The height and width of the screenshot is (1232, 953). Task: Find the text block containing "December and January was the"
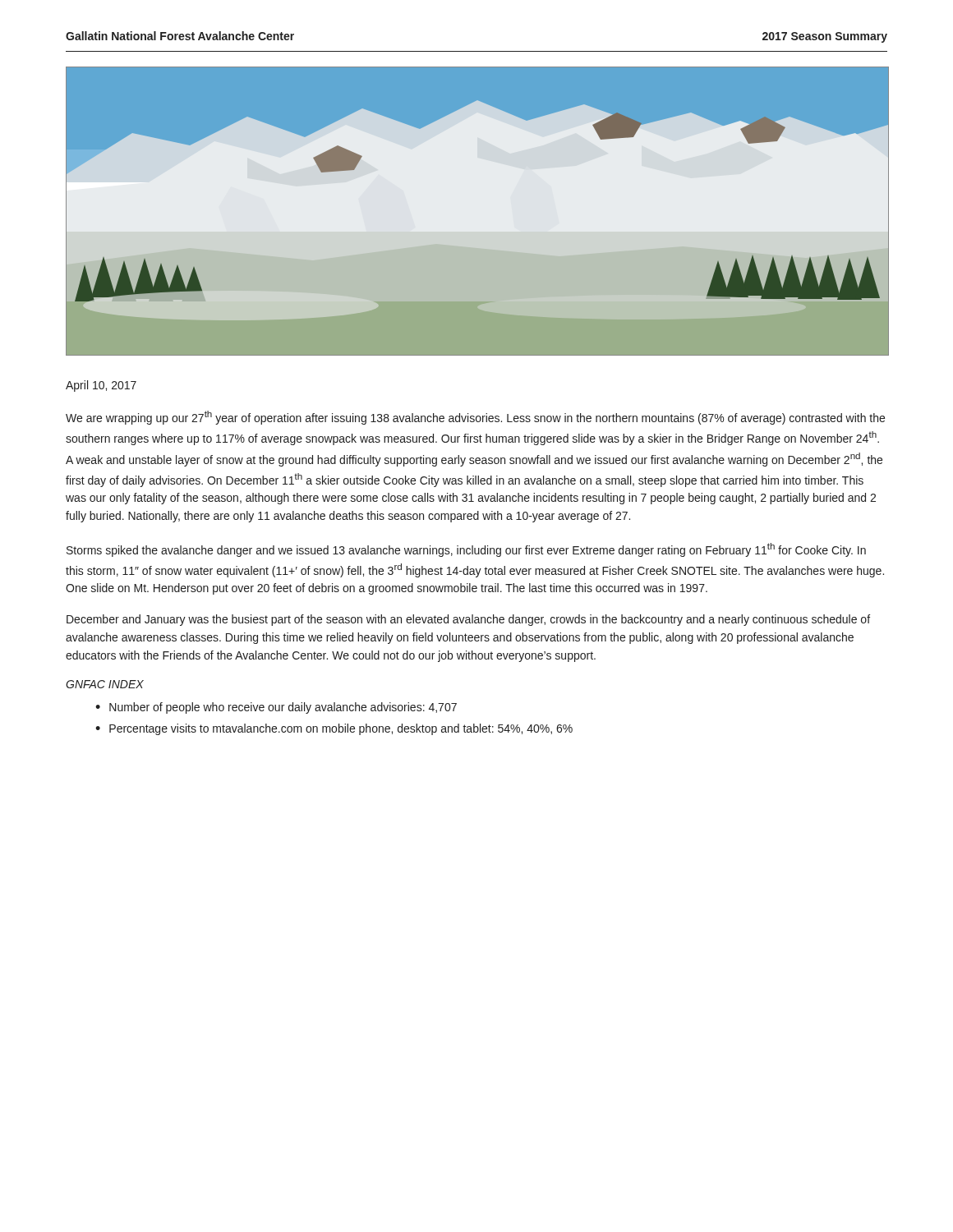pos(468,637)
